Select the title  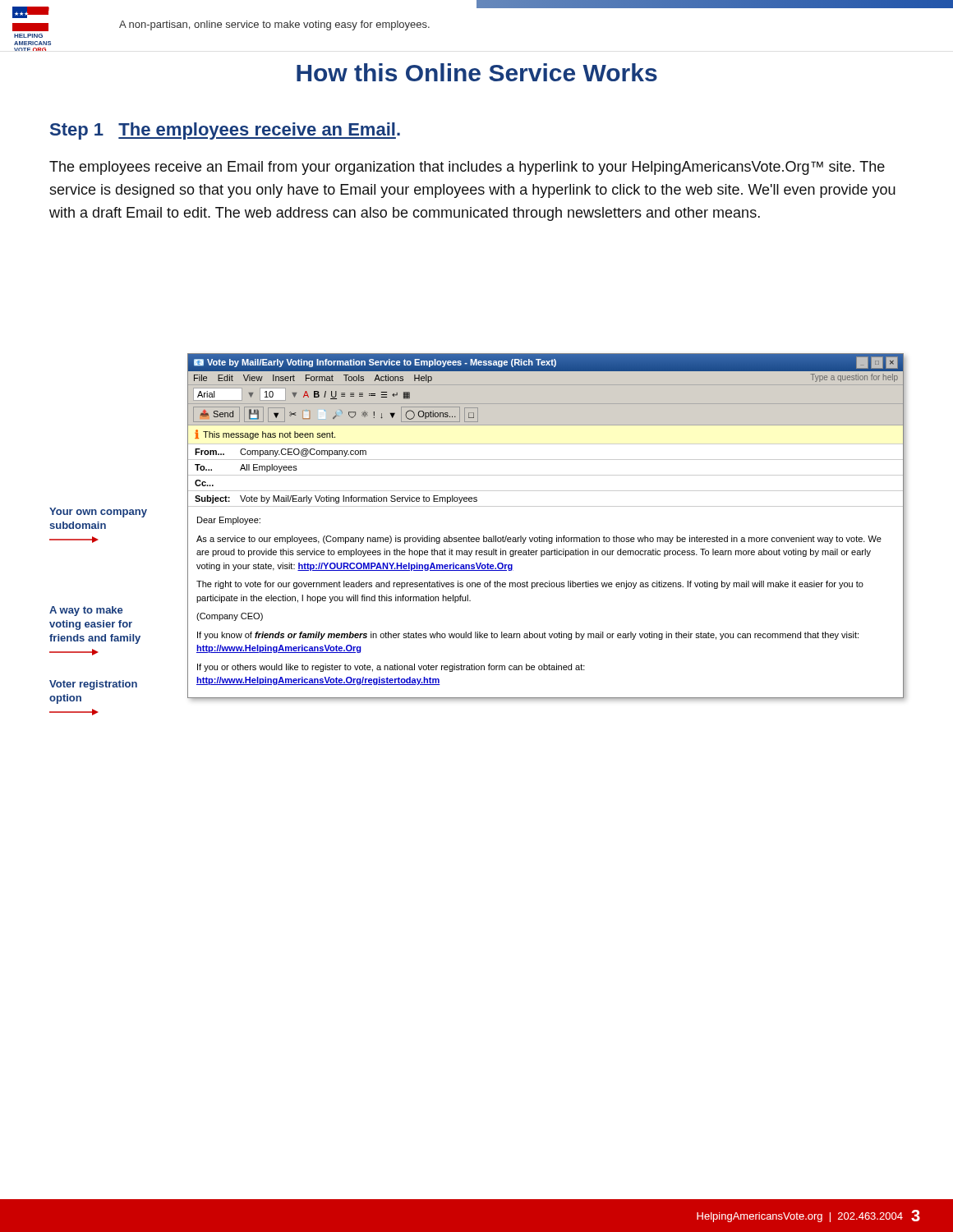pyautogui.click(x=476, y=73)
